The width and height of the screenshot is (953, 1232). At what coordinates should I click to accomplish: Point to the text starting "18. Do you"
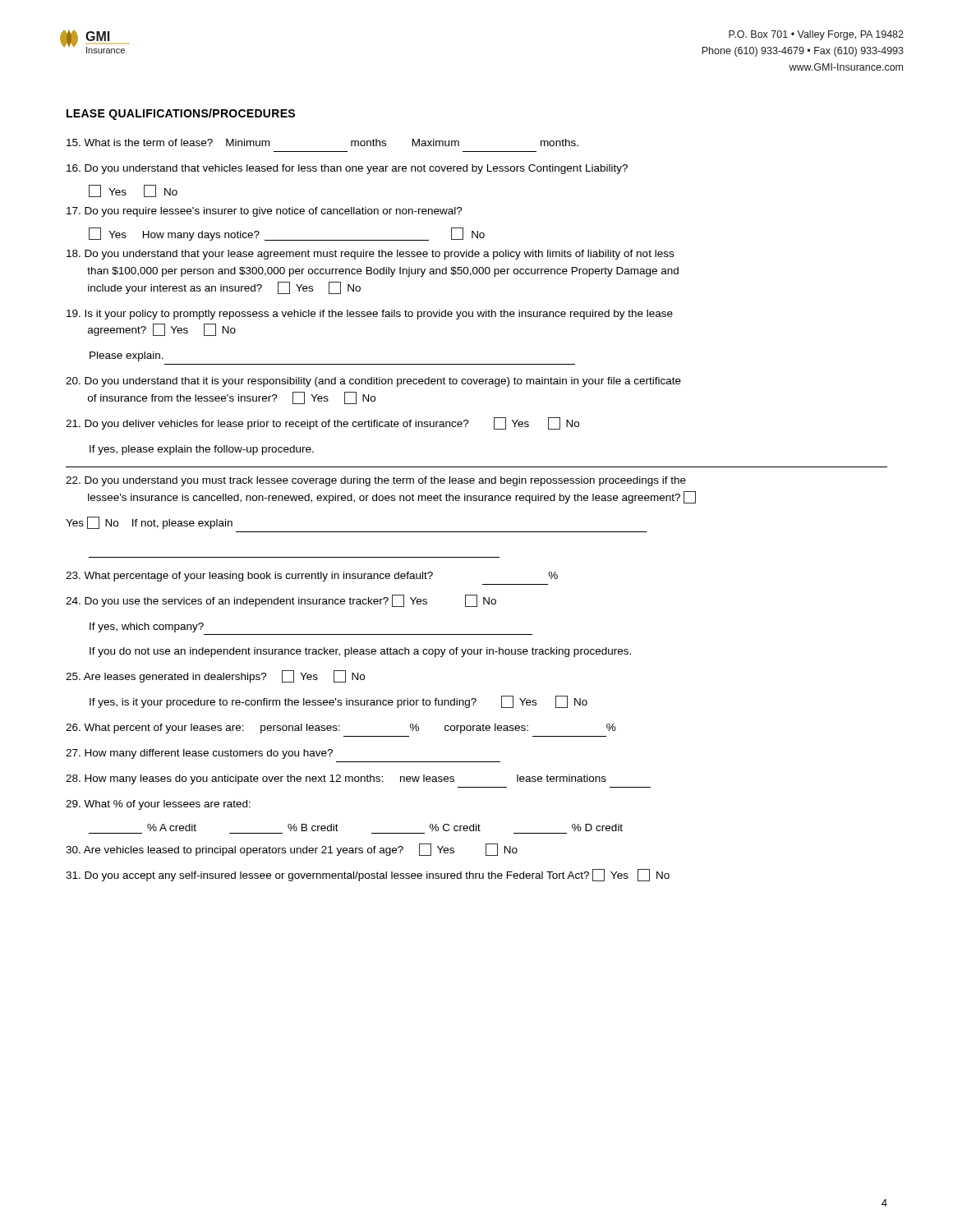372,270
